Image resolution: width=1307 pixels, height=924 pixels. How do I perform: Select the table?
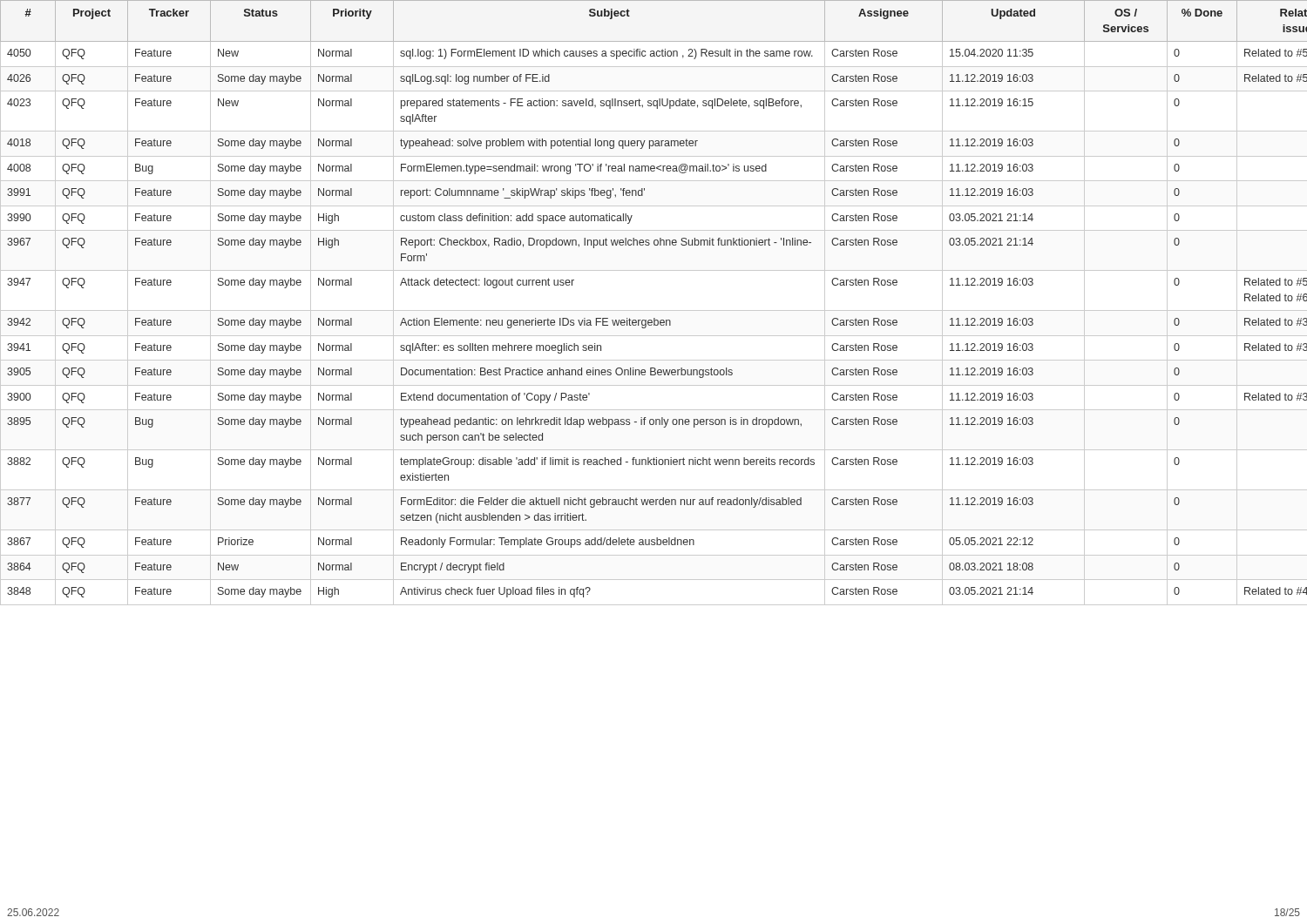pos(654,303)
